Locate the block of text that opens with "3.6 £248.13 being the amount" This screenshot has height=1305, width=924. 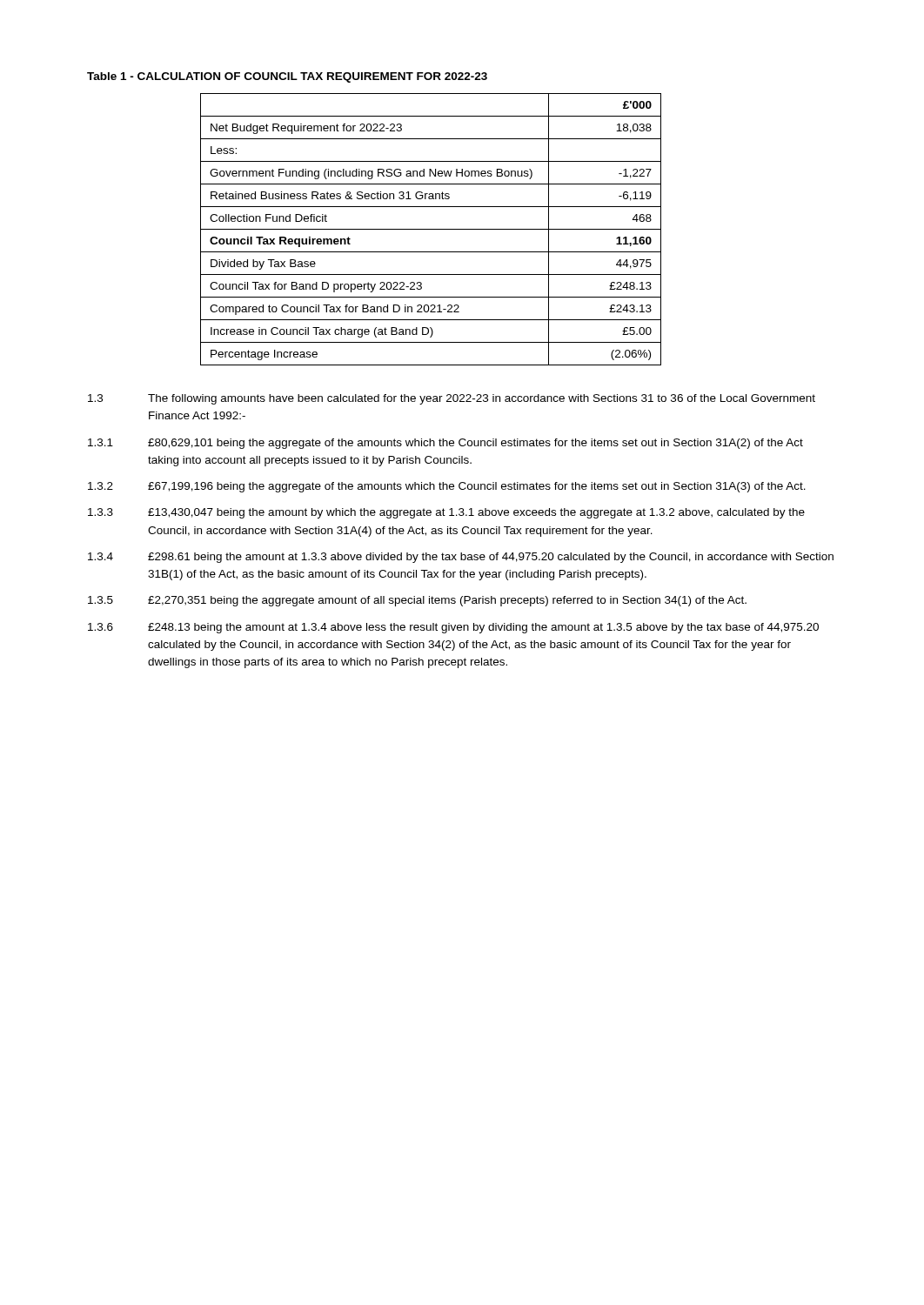[x=462, y=645]
